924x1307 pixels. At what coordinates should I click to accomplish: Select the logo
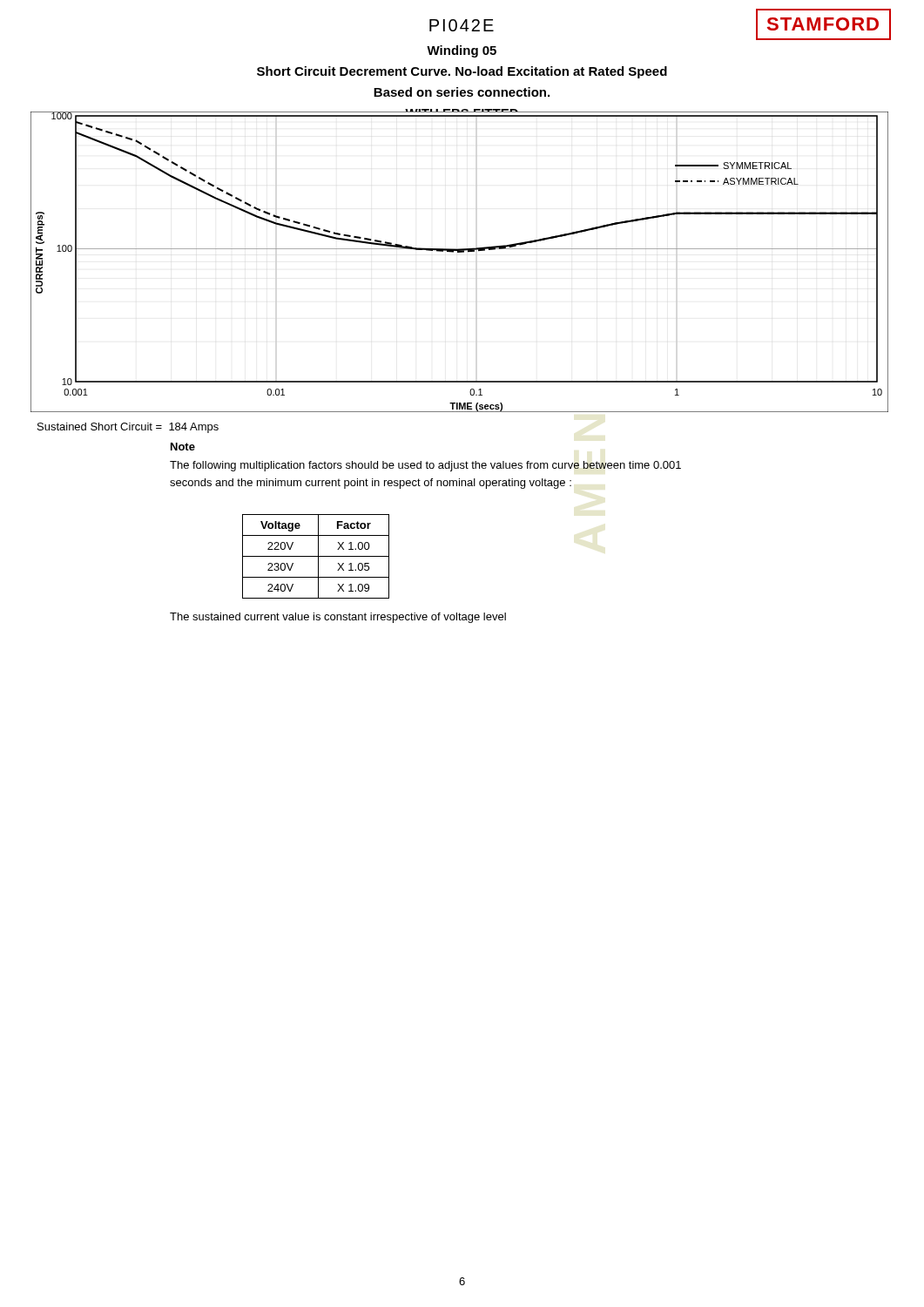point(823,24)
